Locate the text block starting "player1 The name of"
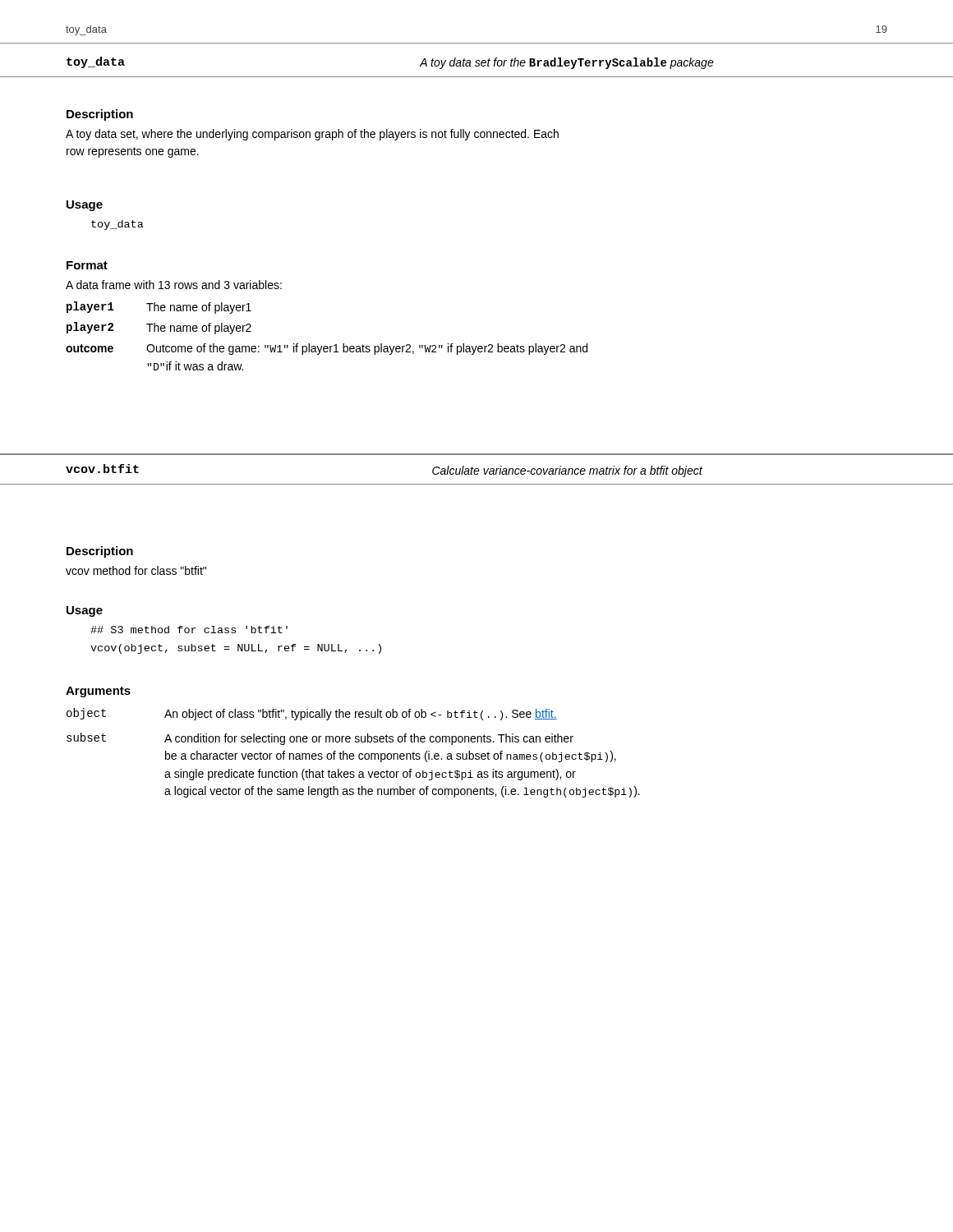 click(x=159, y=308)
